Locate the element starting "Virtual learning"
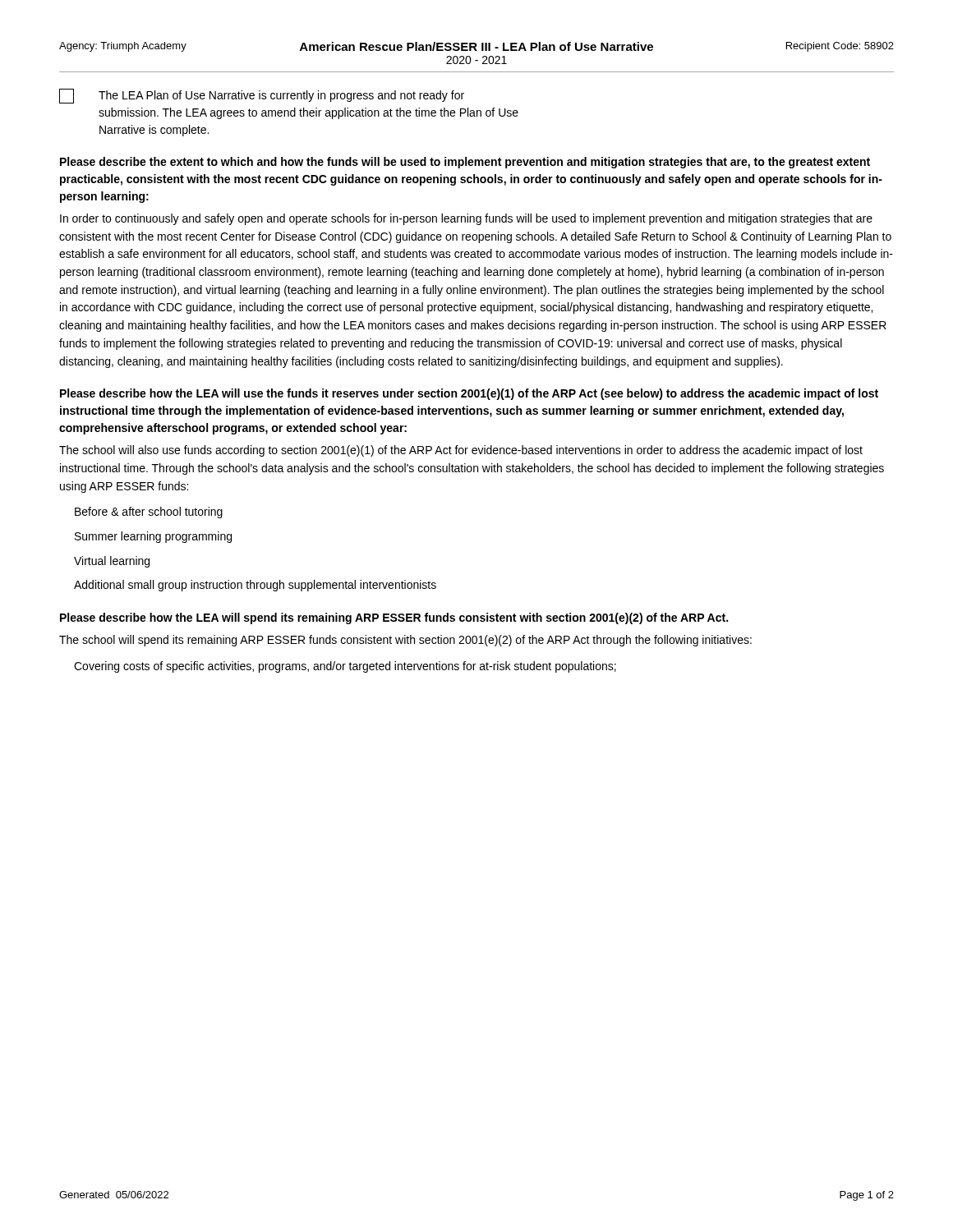 pyautogui.click(x=112, y=561)
